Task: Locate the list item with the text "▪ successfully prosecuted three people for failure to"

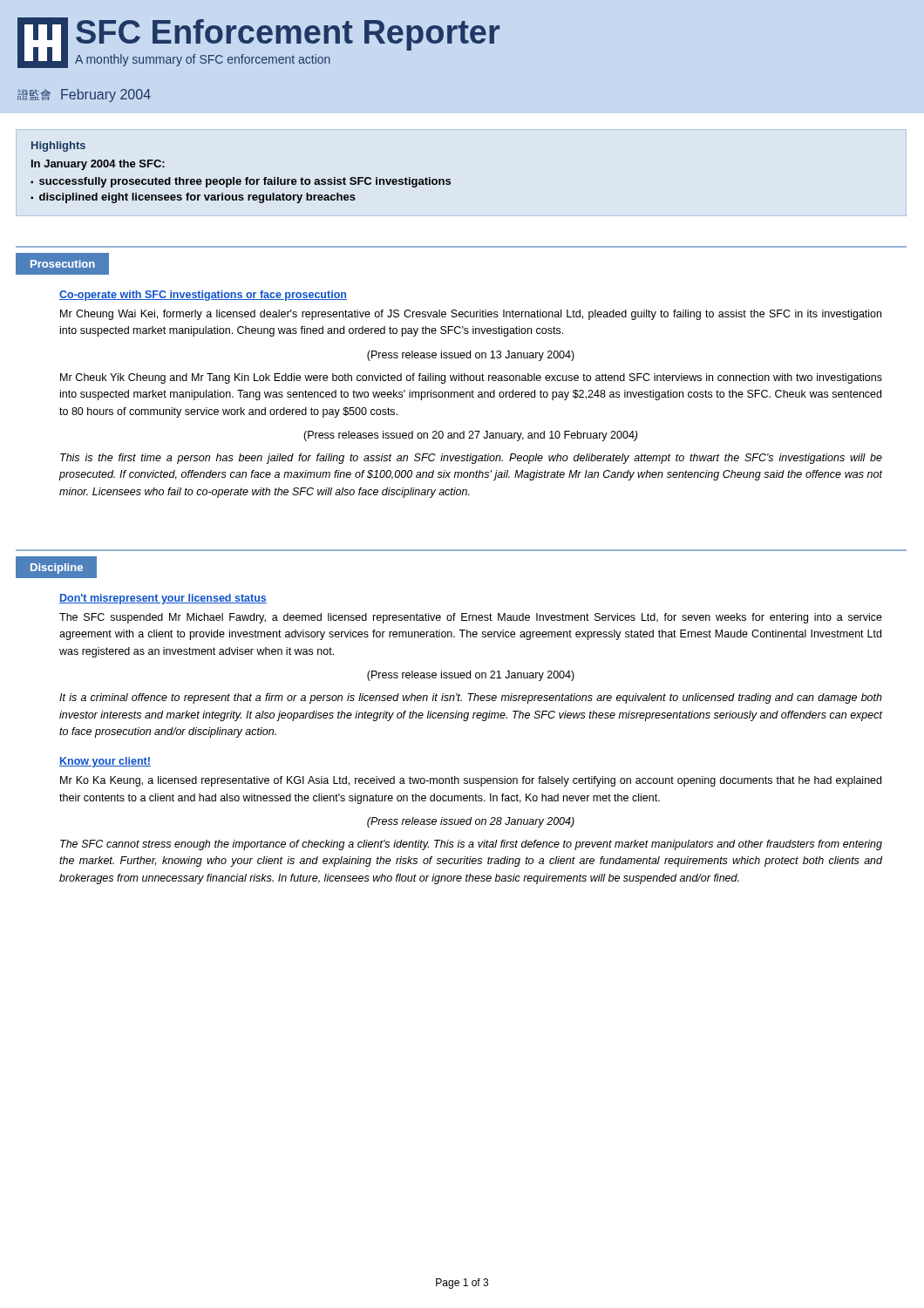Action: click(241, 181)
